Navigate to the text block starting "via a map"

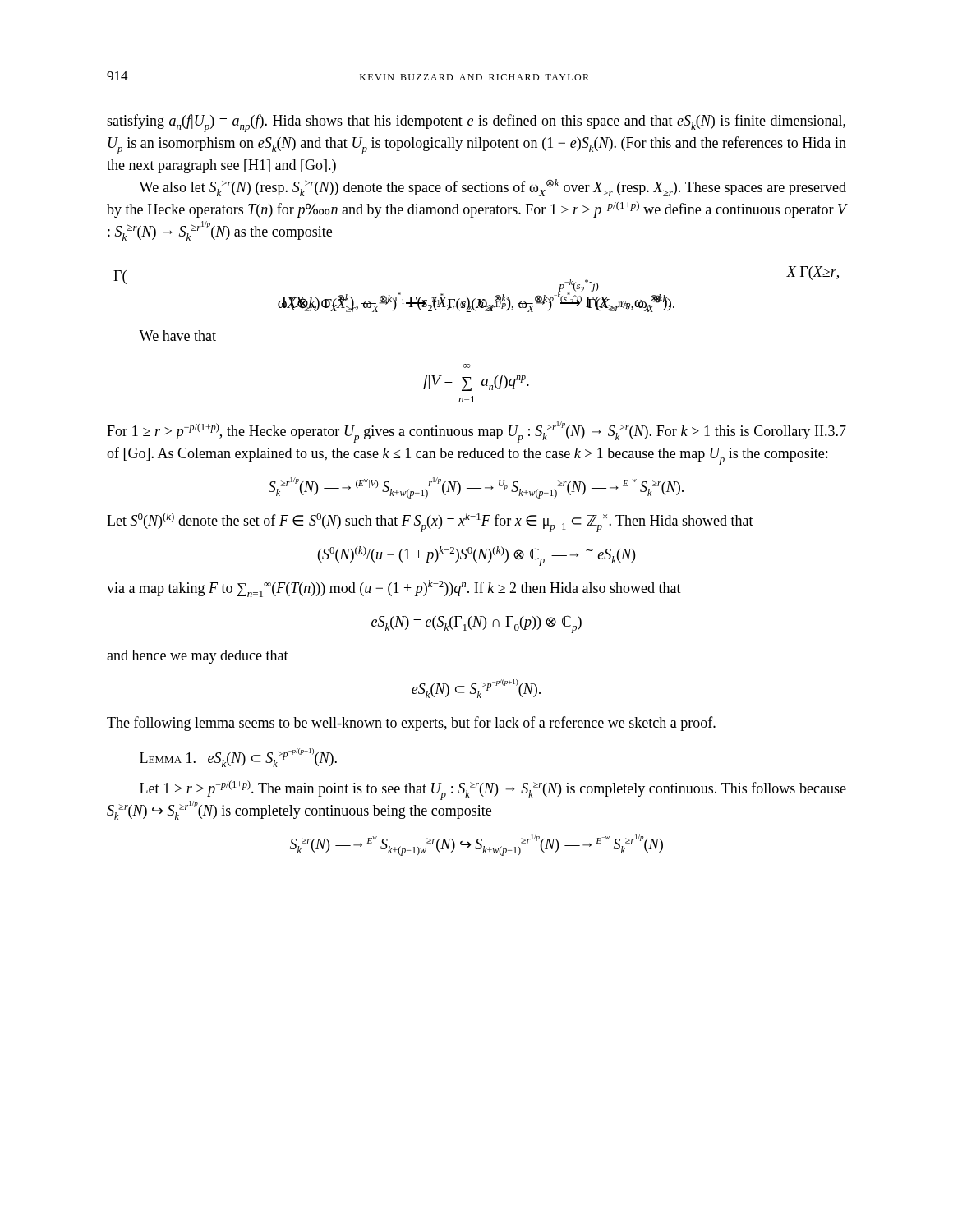click(476, 588)
